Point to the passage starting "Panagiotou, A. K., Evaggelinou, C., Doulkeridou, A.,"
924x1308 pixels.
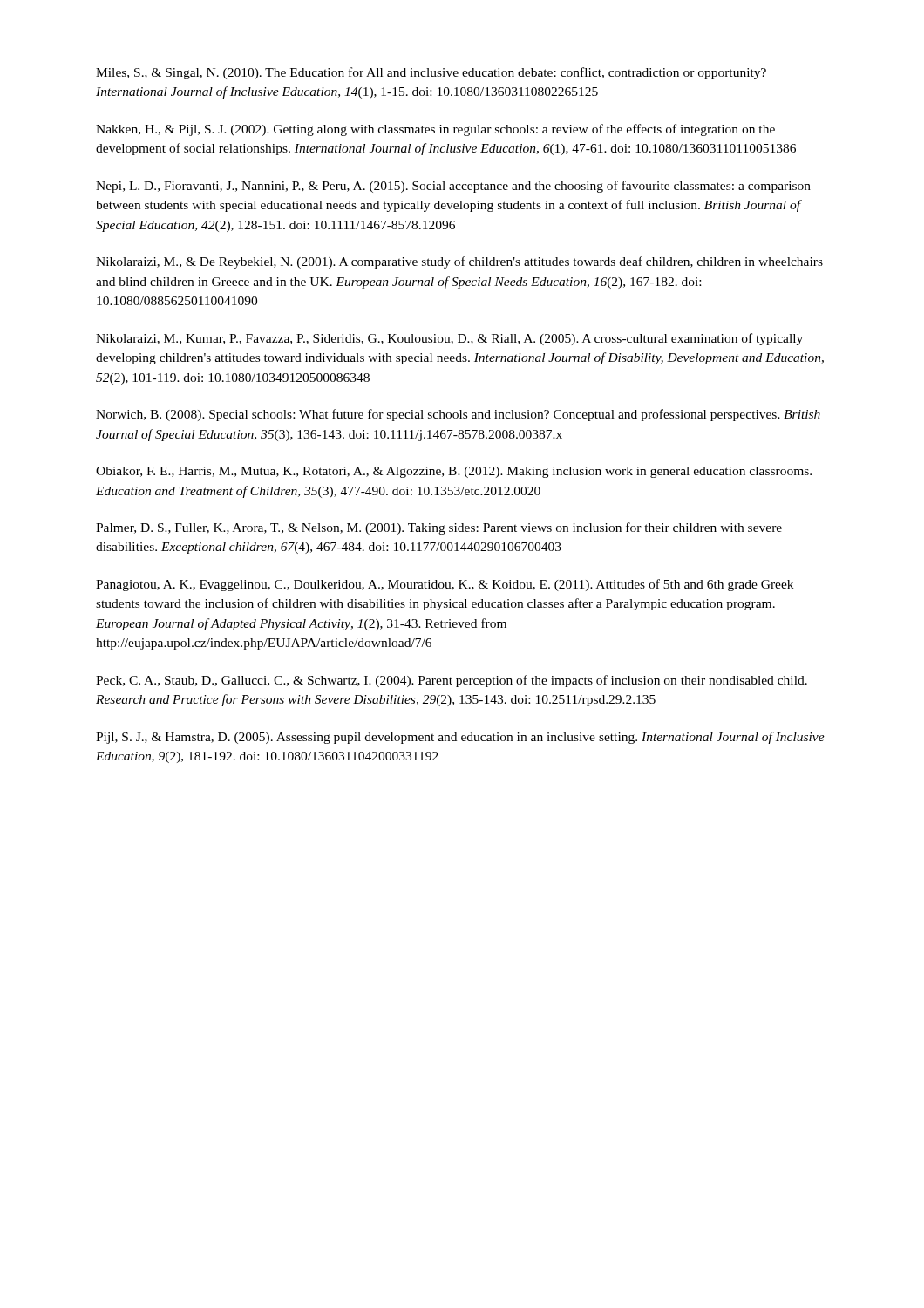coord(462,614)
